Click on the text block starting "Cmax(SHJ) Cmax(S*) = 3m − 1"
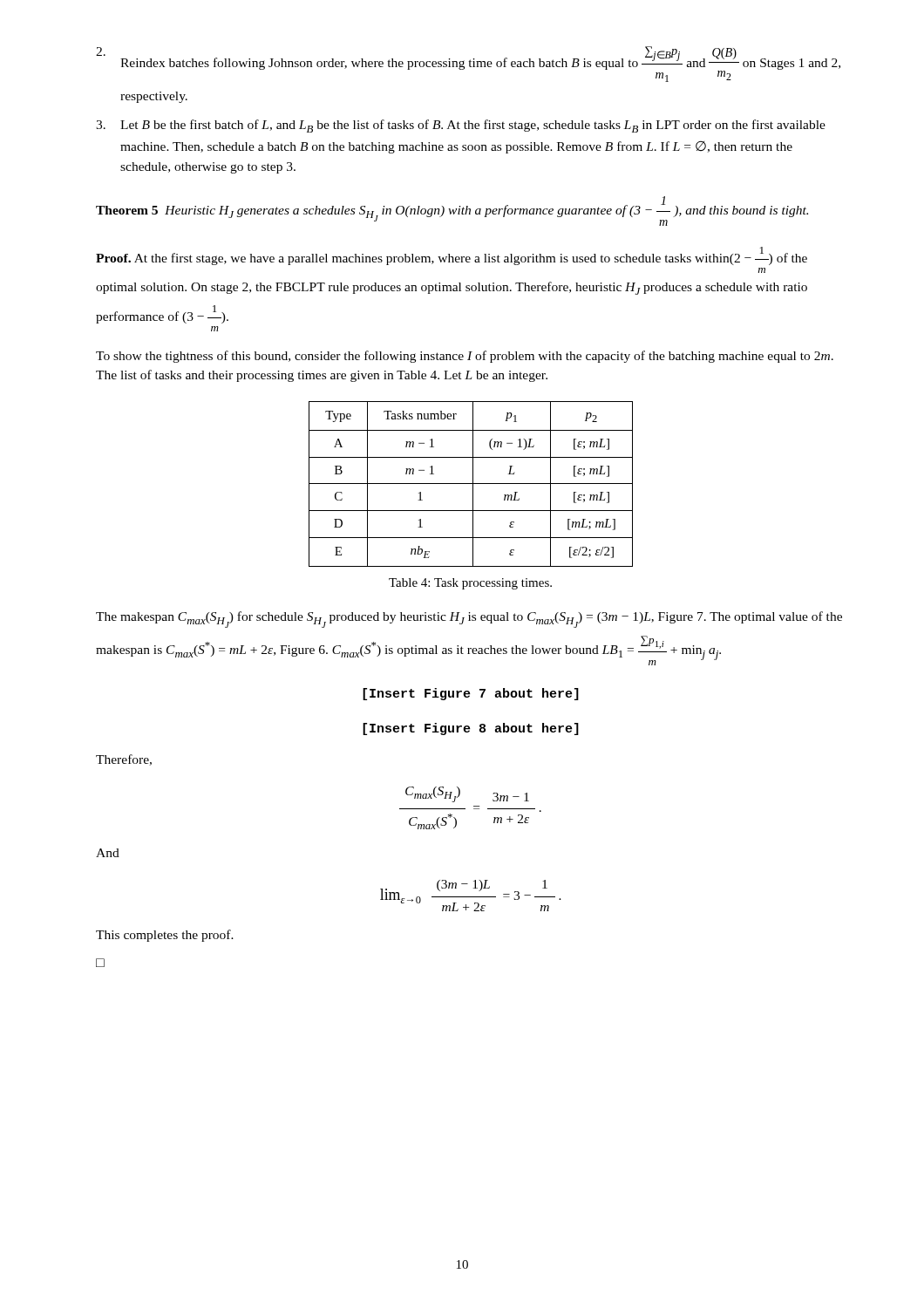Viewport: 924px width, 1308px height. coord(471,809)
